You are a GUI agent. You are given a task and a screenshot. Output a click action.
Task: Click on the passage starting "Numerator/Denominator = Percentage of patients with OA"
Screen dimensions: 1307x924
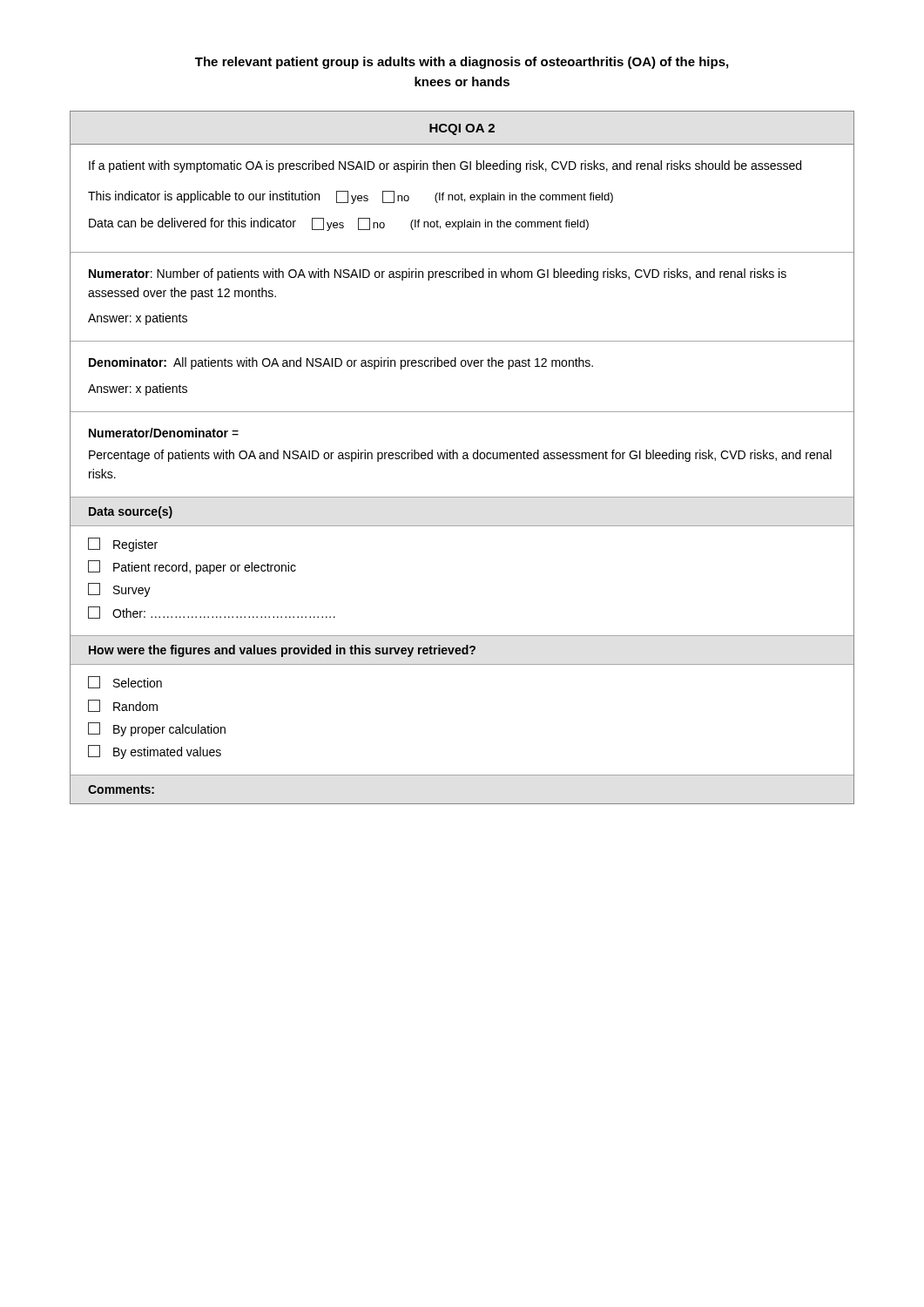pyautogui.click(x=462, y=454)
